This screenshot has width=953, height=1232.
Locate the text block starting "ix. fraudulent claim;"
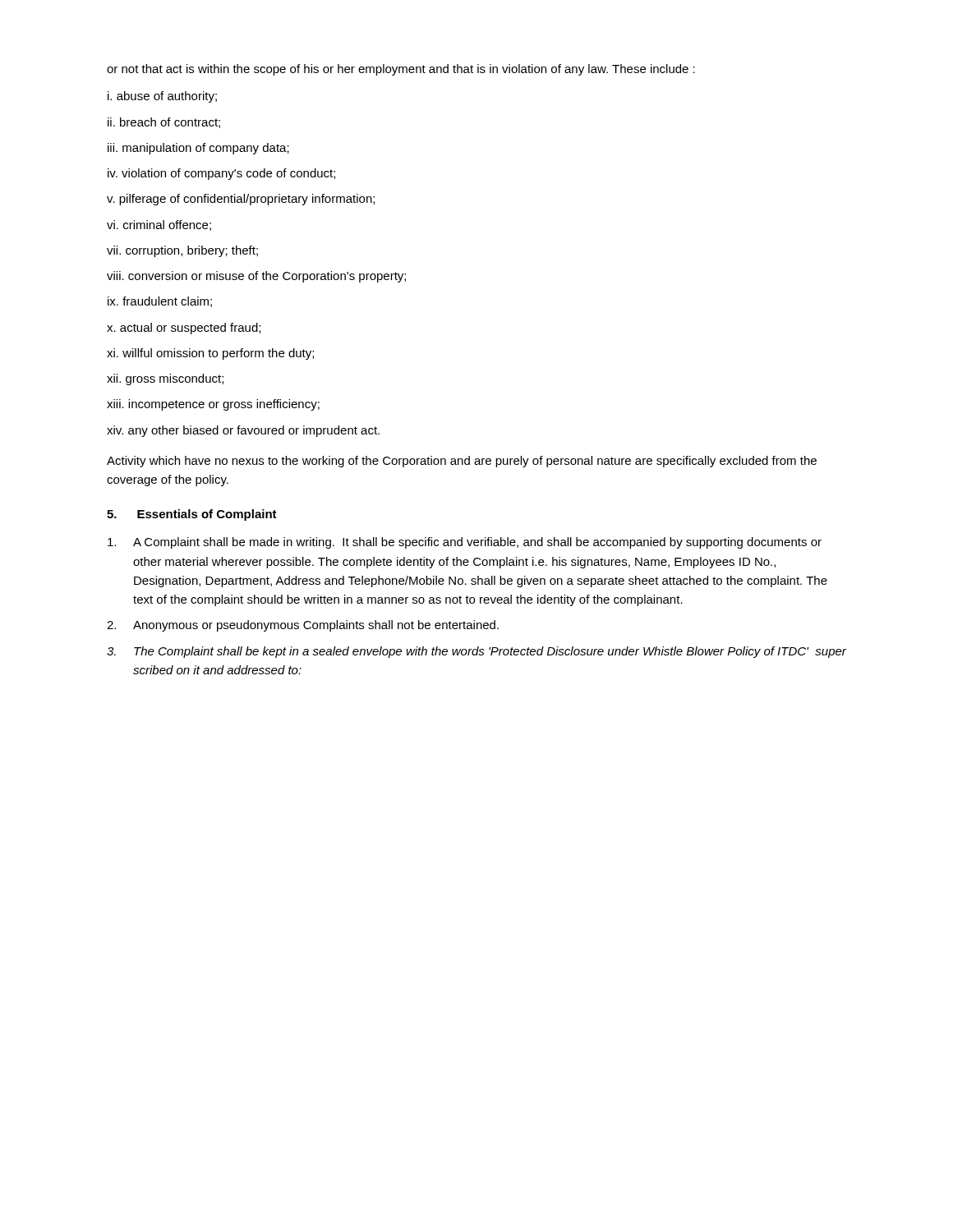(x=160, y=301)
